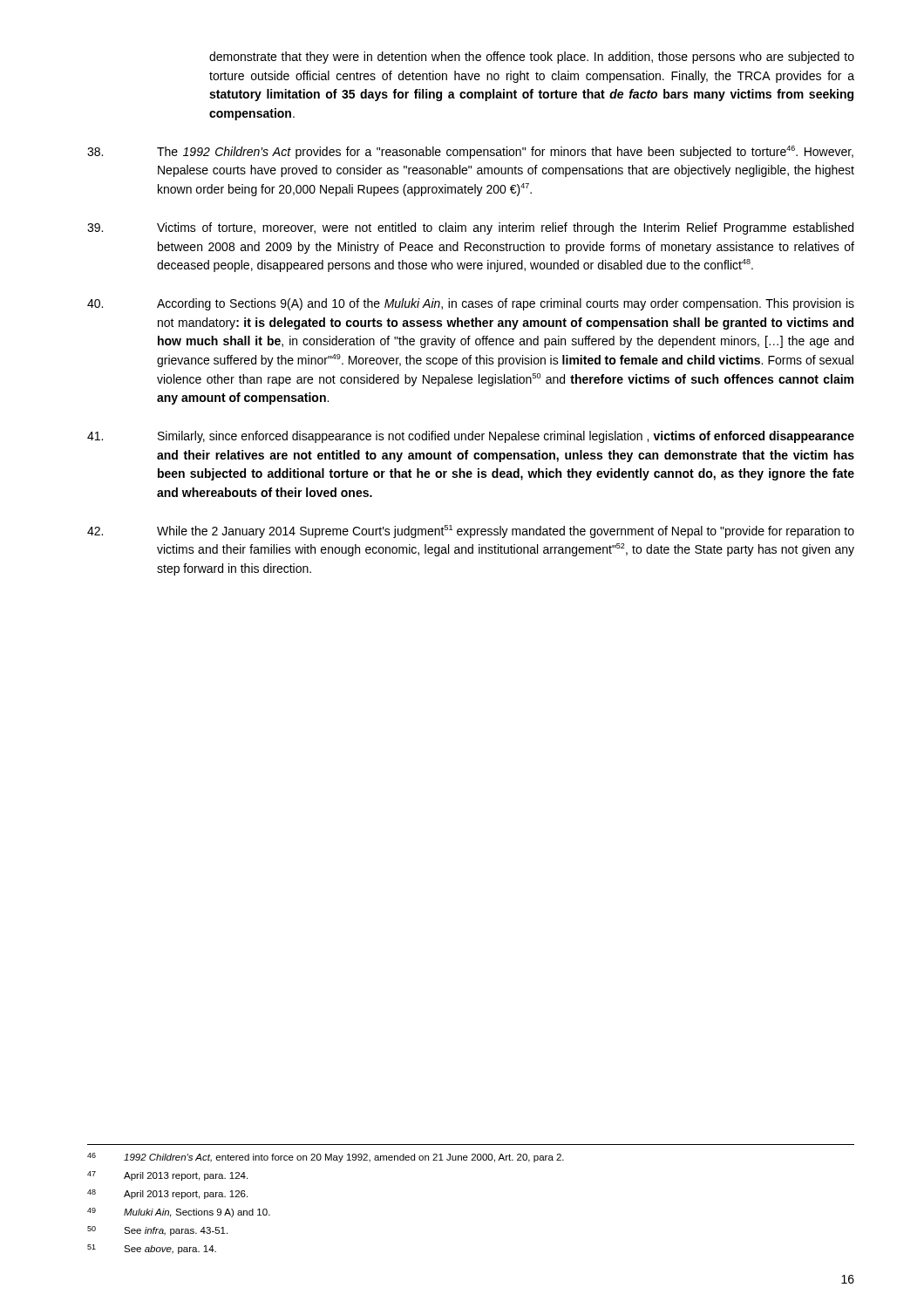The width and height of the screenshot is (924, 1308).
Task: Find the block on this page that starts "51 See above,"
Action: pyautogui.click(x=152, y=1249)
